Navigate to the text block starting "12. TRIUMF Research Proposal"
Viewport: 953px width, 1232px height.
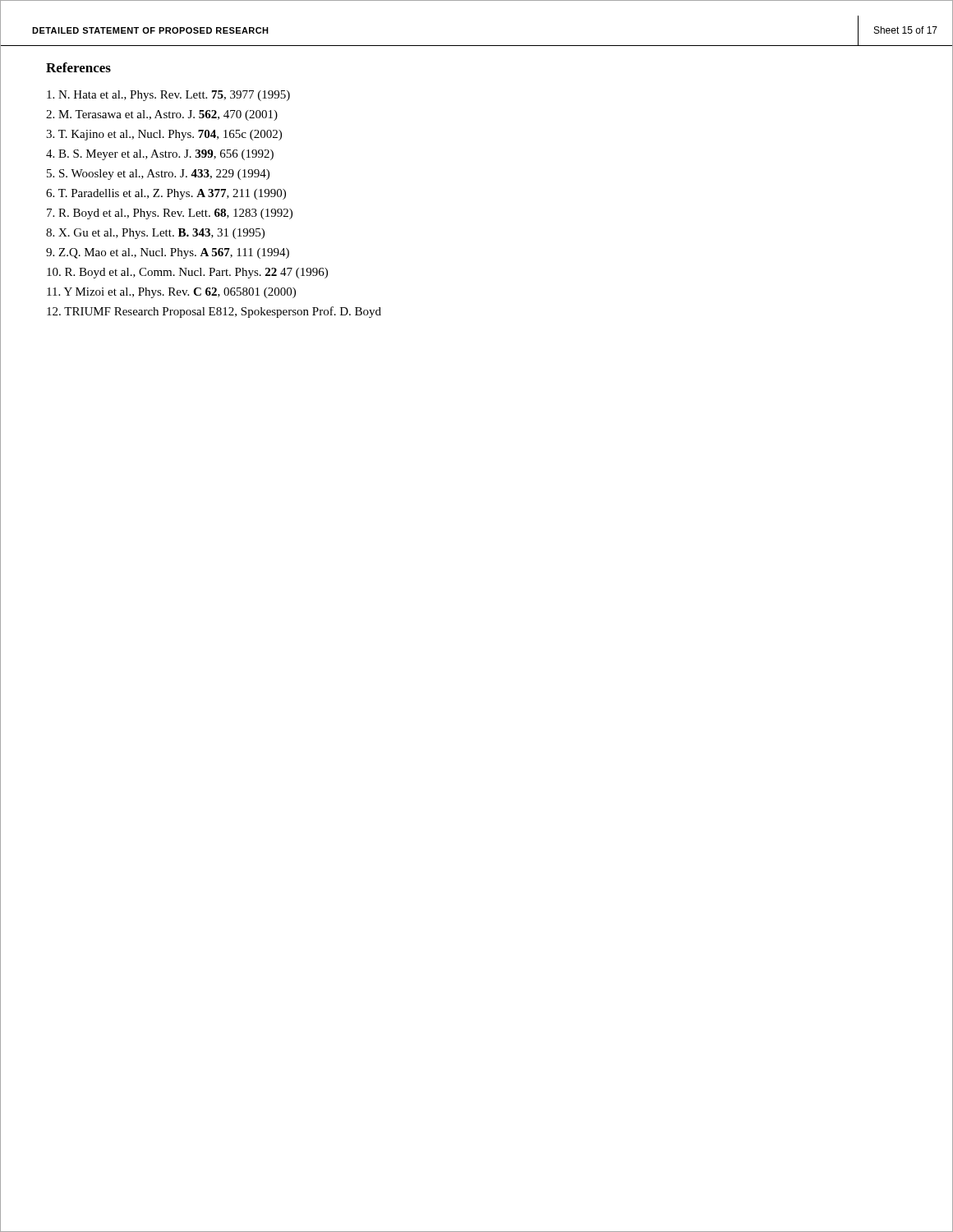click(214, 311)
